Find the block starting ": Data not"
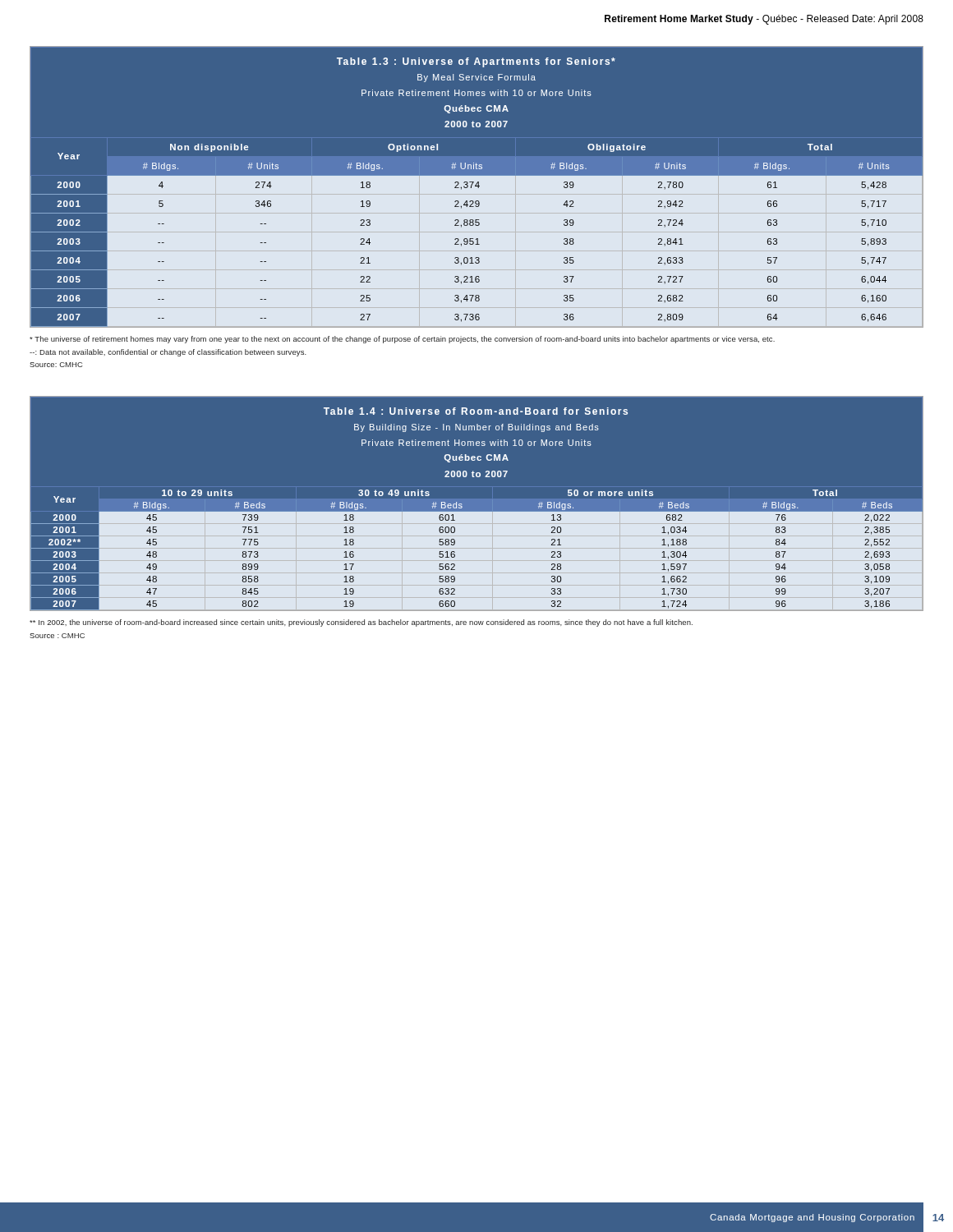Screen dimensions: 1232x953 [x=168, y=352]
